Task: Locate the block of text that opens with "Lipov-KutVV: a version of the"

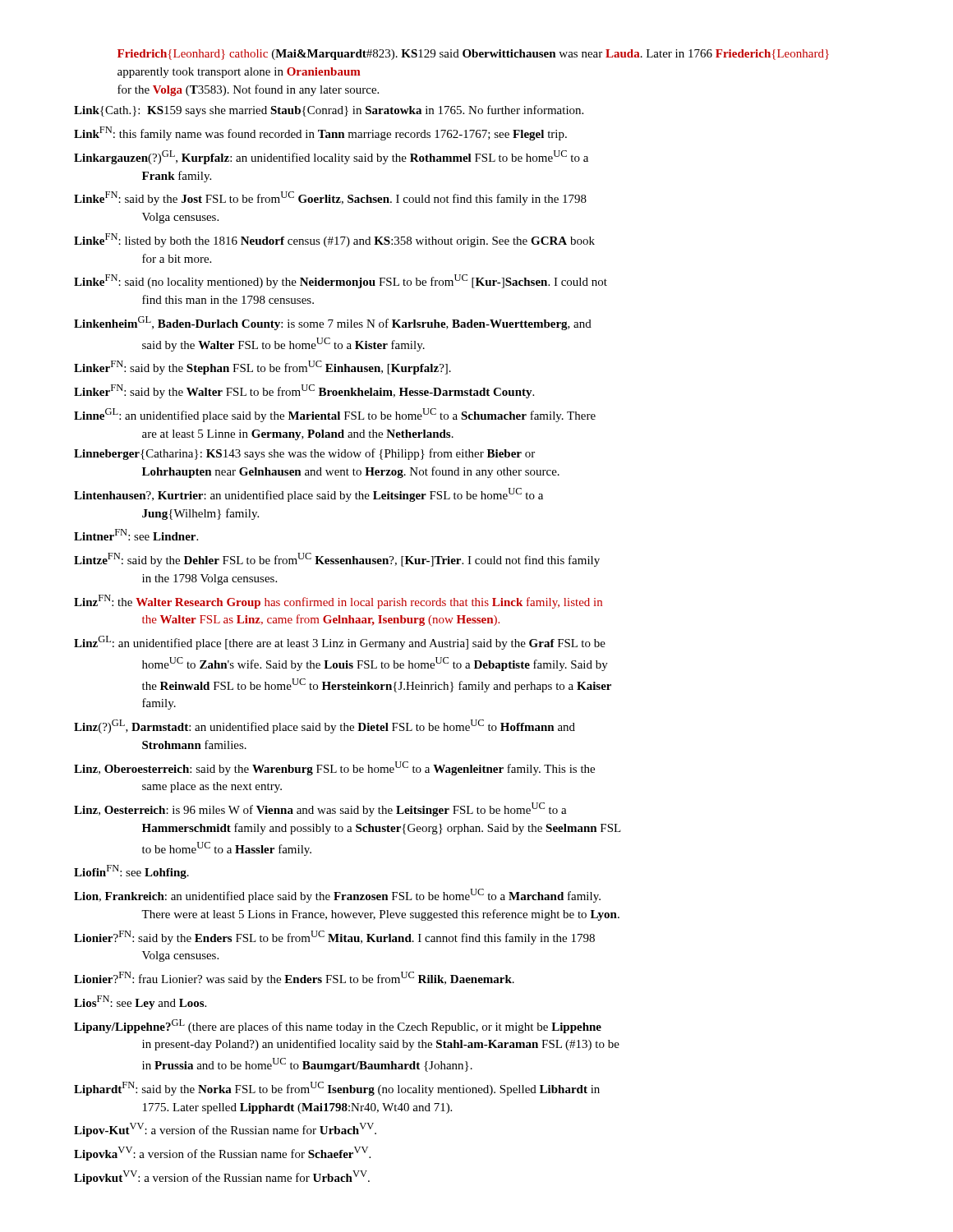Action: click(x=226, y=1129)
